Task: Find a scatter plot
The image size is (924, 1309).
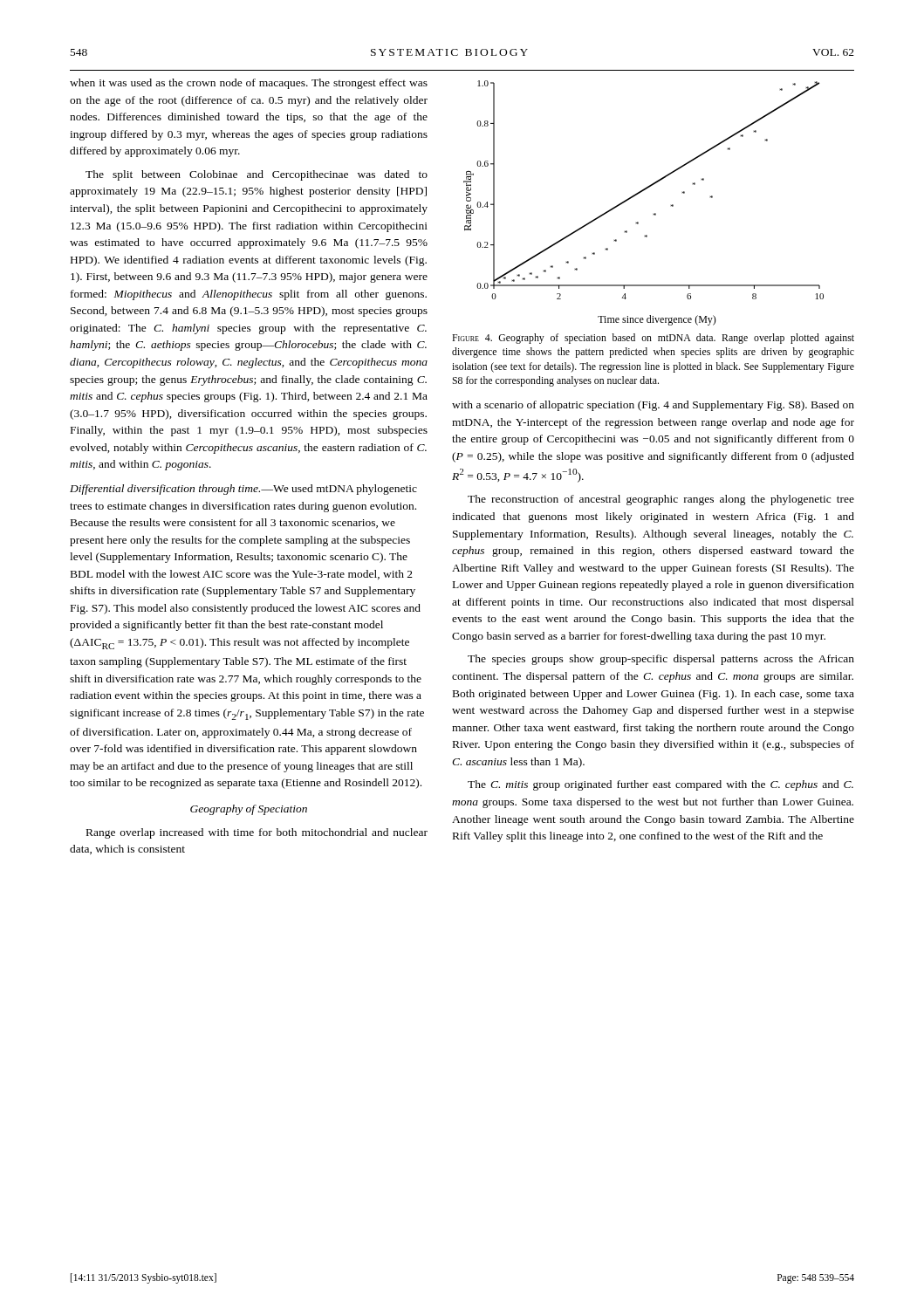Action: (x=653, y=201)
